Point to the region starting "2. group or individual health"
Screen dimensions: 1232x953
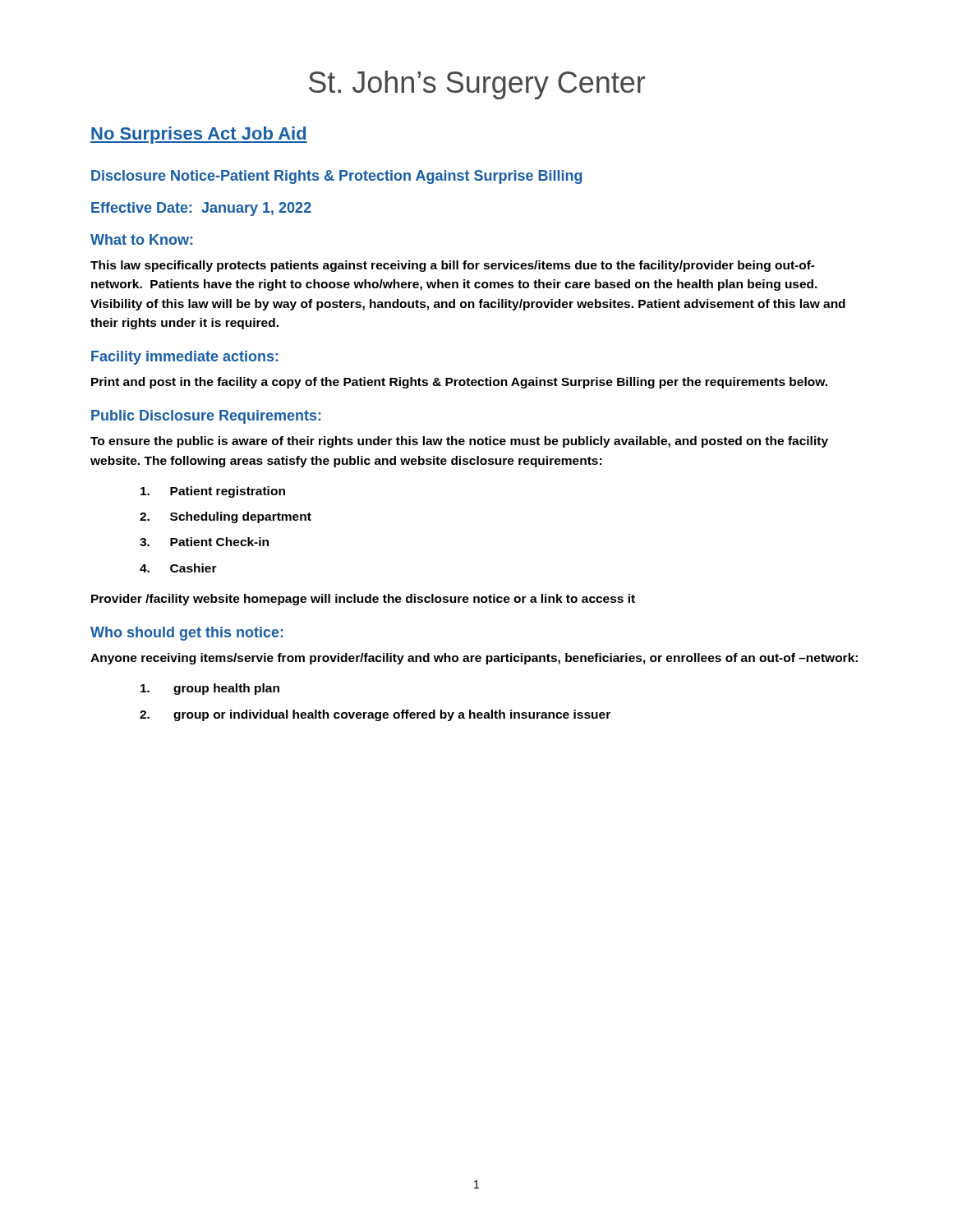[375, 714]
